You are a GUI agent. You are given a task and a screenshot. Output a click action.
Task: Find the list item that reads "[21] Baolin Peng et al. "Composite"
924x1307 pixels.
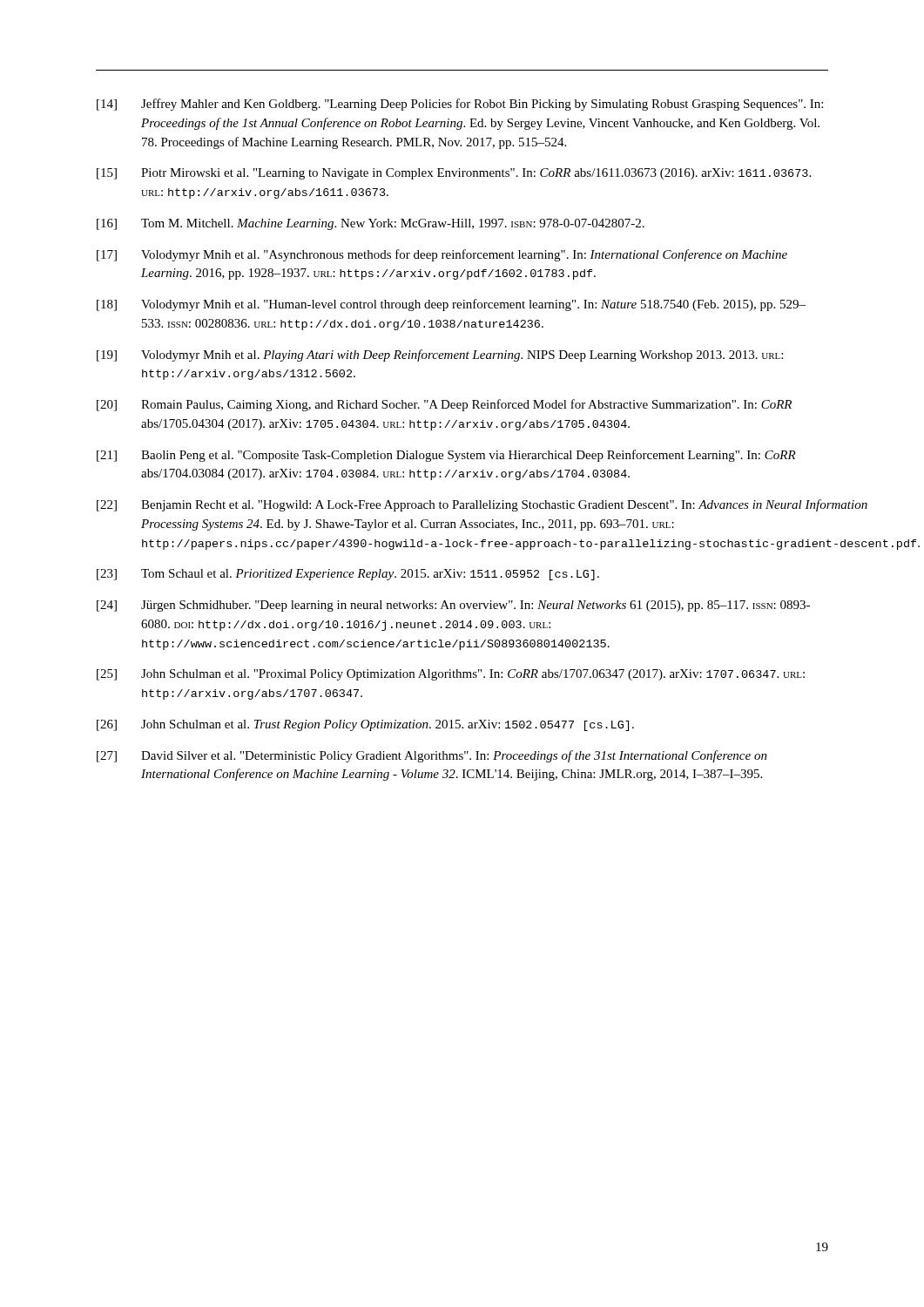click(462, 465)
